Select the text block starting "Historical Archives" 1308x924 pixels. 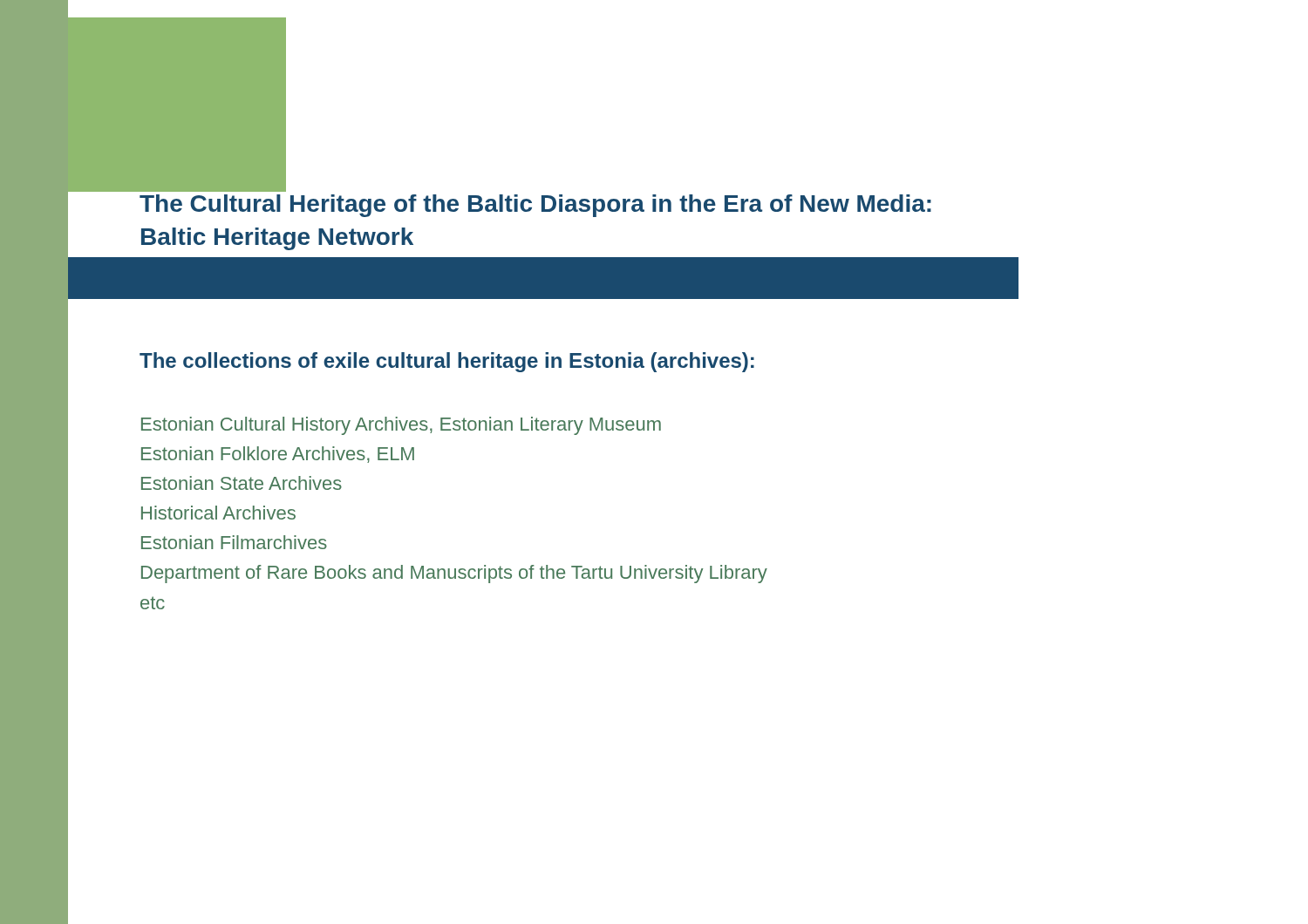pyautogui.click(x=218, y=513)
